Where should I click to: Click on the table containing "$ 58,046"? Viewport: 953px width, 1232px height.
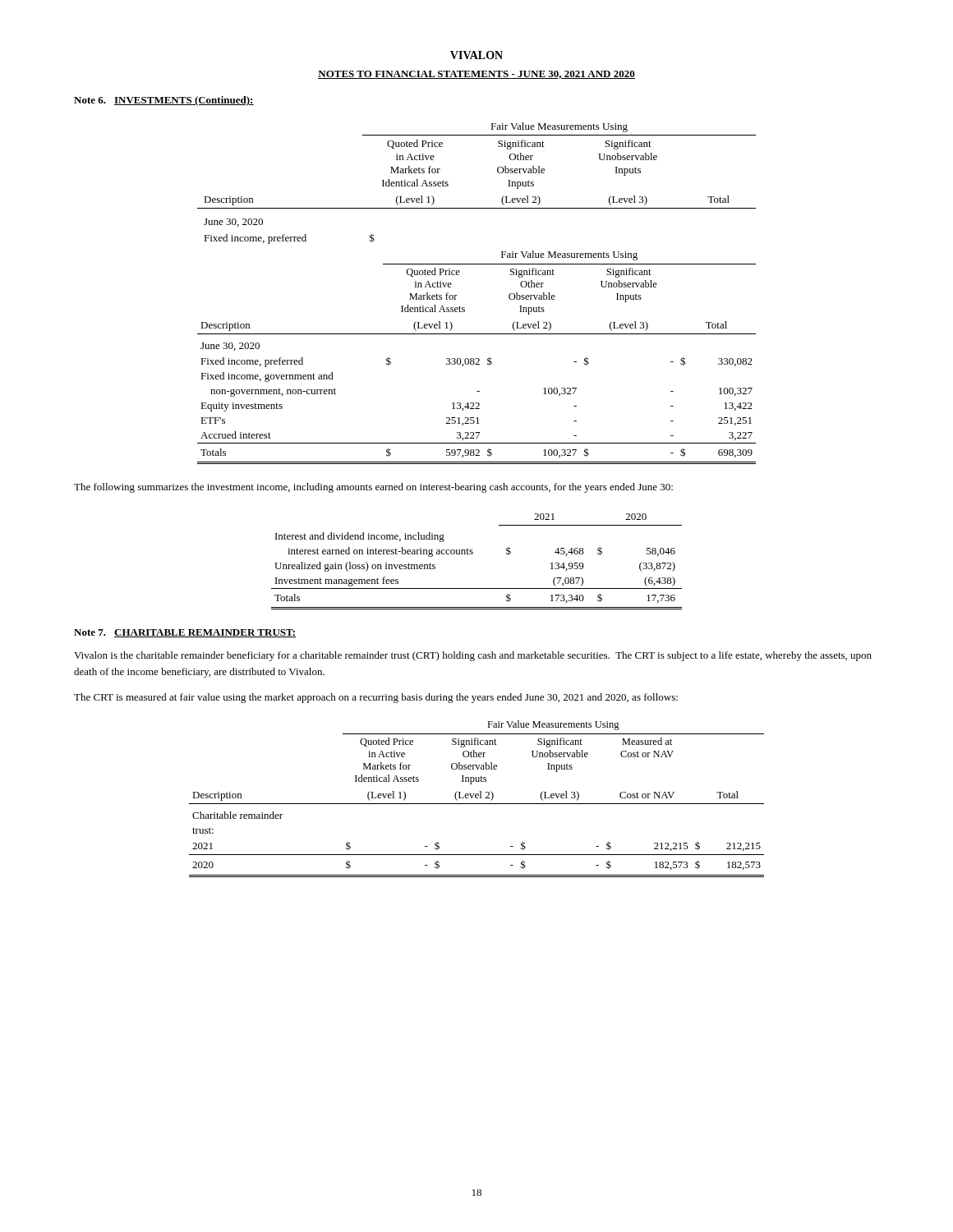point(476,559)
